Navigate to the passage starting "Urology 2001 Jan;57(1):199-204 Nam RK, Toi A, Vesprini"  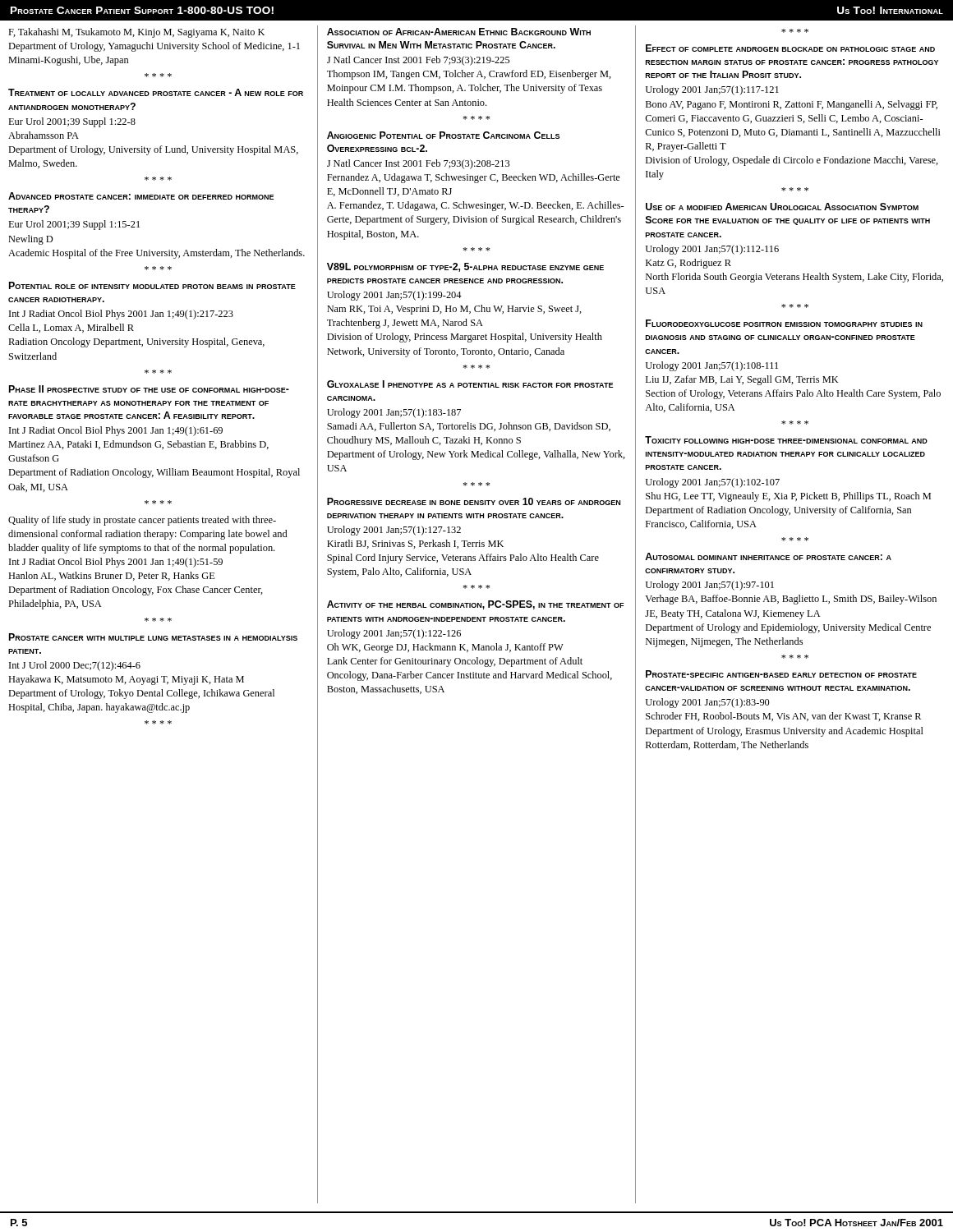click(464, 323)
